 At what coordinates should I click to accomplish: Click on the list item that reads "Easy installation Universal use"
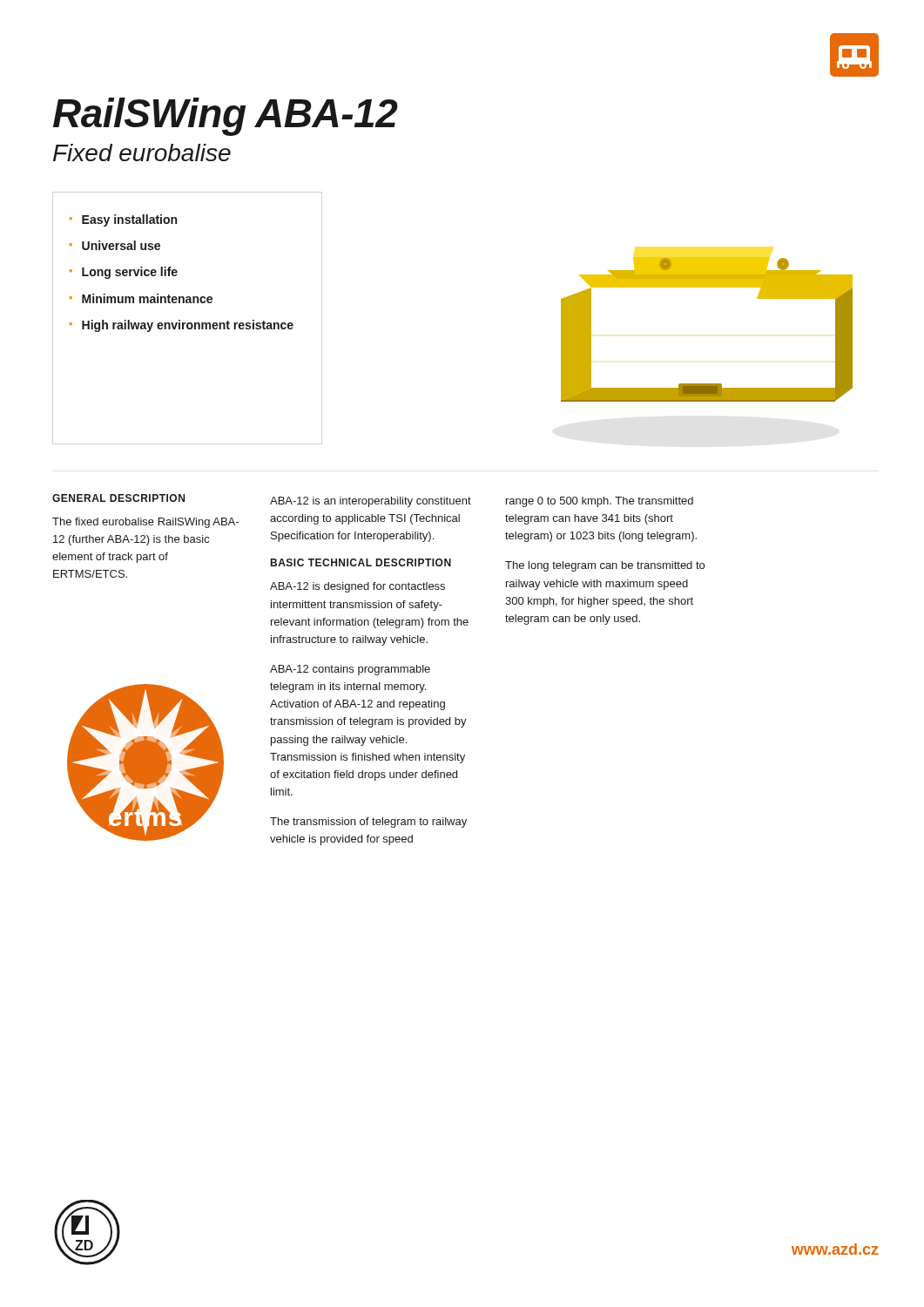click(x=187, y=272)
